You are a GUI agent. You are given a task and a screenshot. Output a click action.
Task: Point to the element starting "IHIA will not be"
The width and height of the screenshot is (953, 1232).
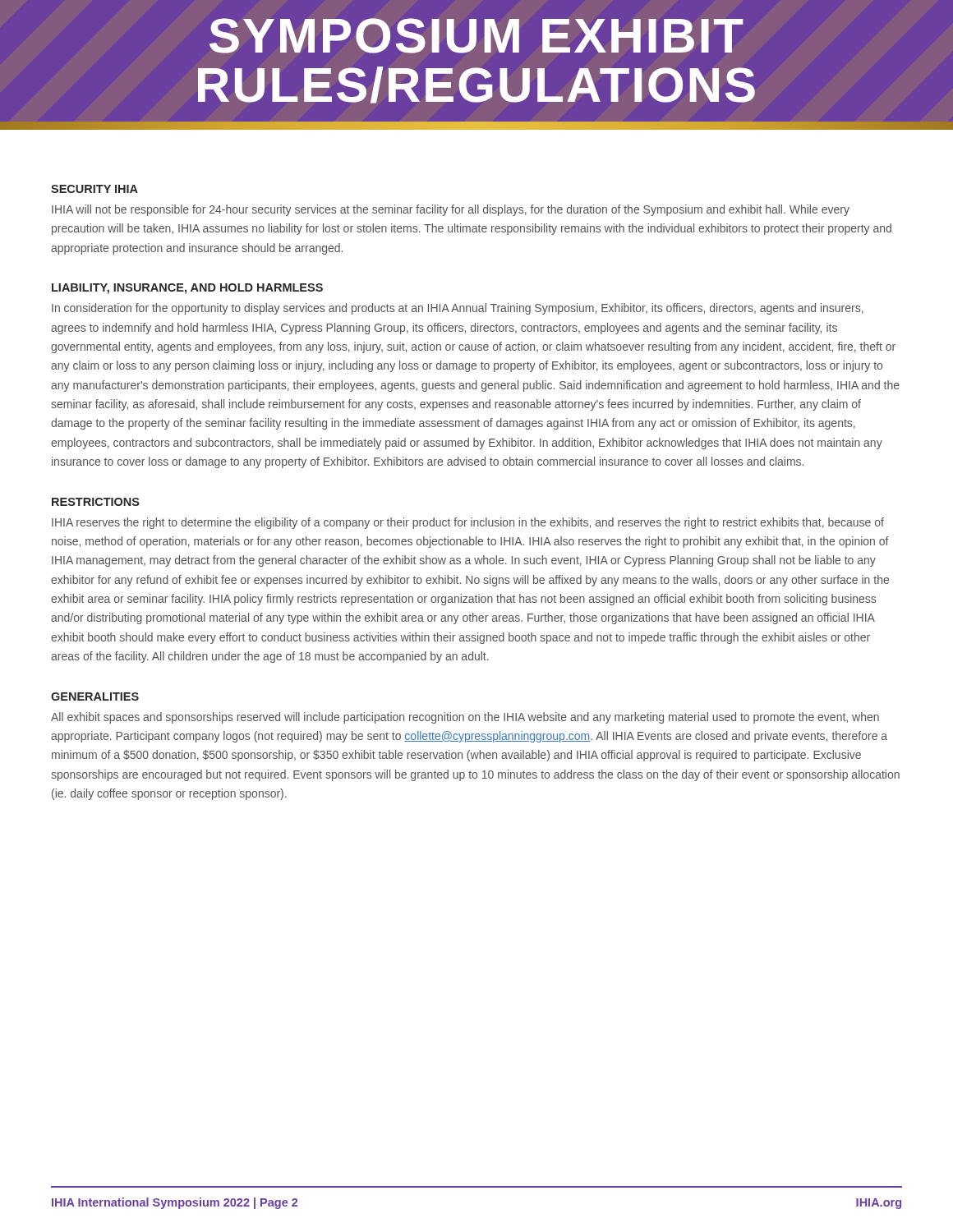click(471, 229)
